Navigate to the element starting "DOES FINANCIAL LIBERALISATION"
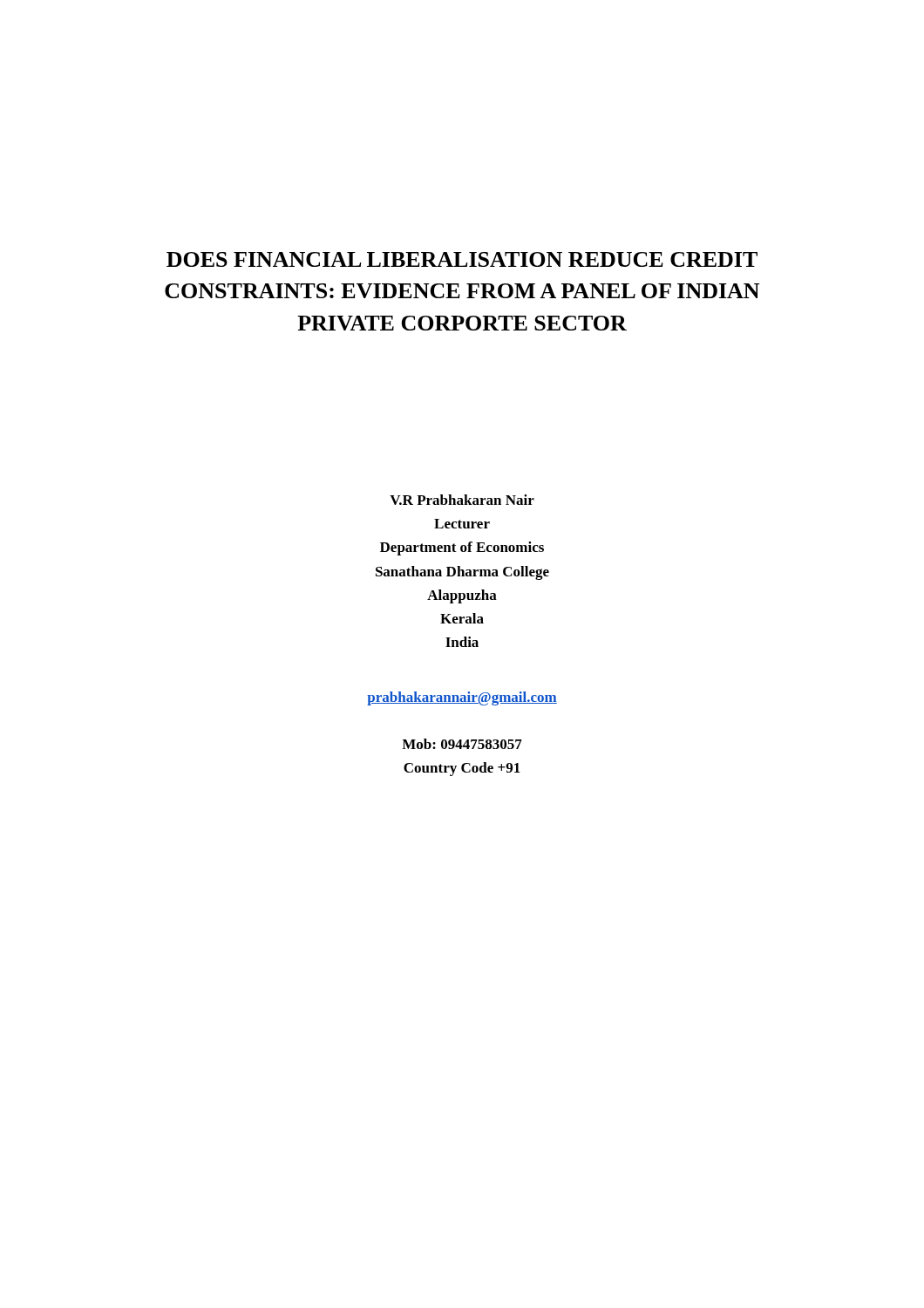Image resolution: width=924 pixels, height=1308 pixels. 462,292
